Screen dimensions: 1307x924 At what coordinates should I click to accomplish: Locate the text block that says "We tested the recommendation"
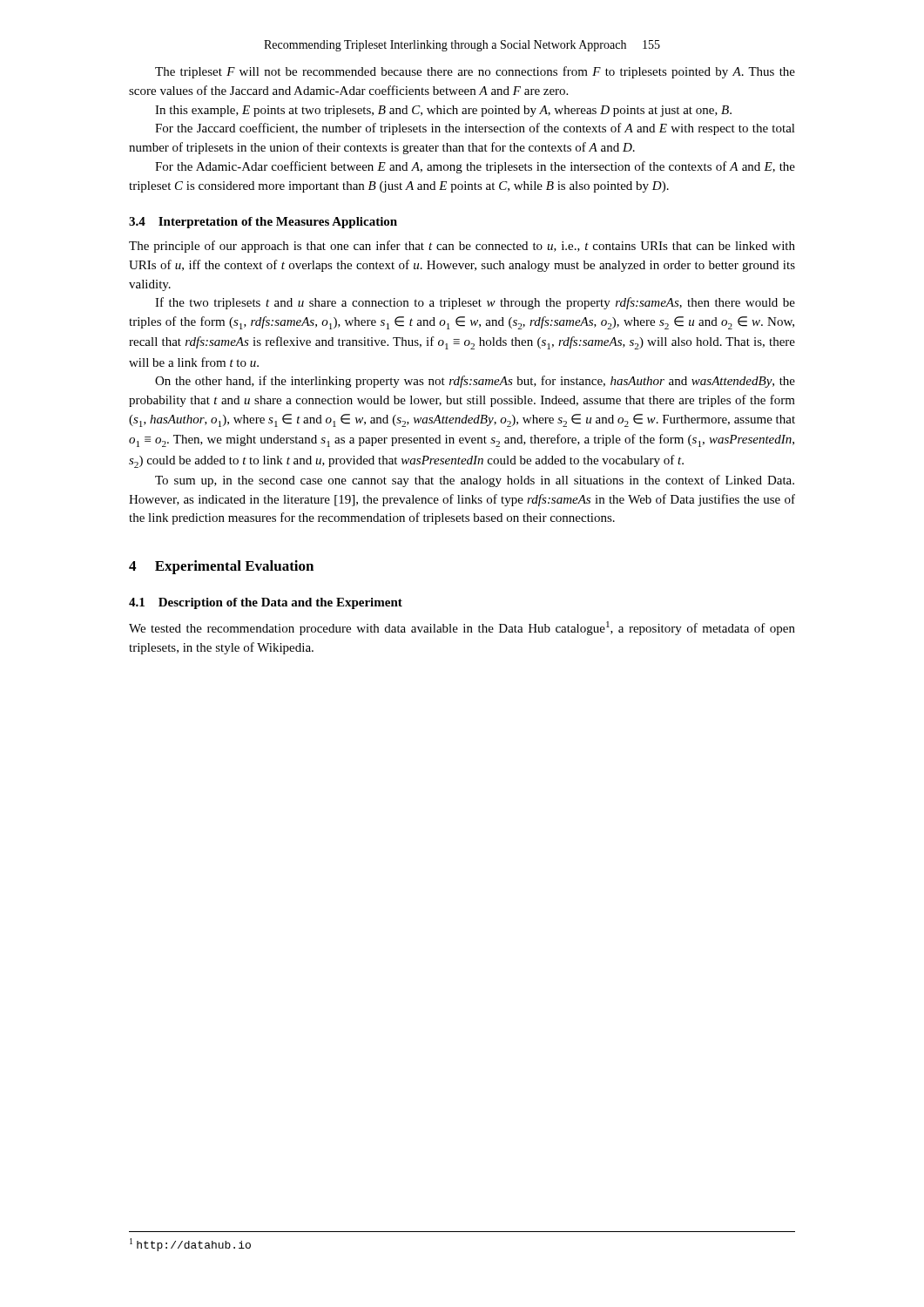point(462,638)
